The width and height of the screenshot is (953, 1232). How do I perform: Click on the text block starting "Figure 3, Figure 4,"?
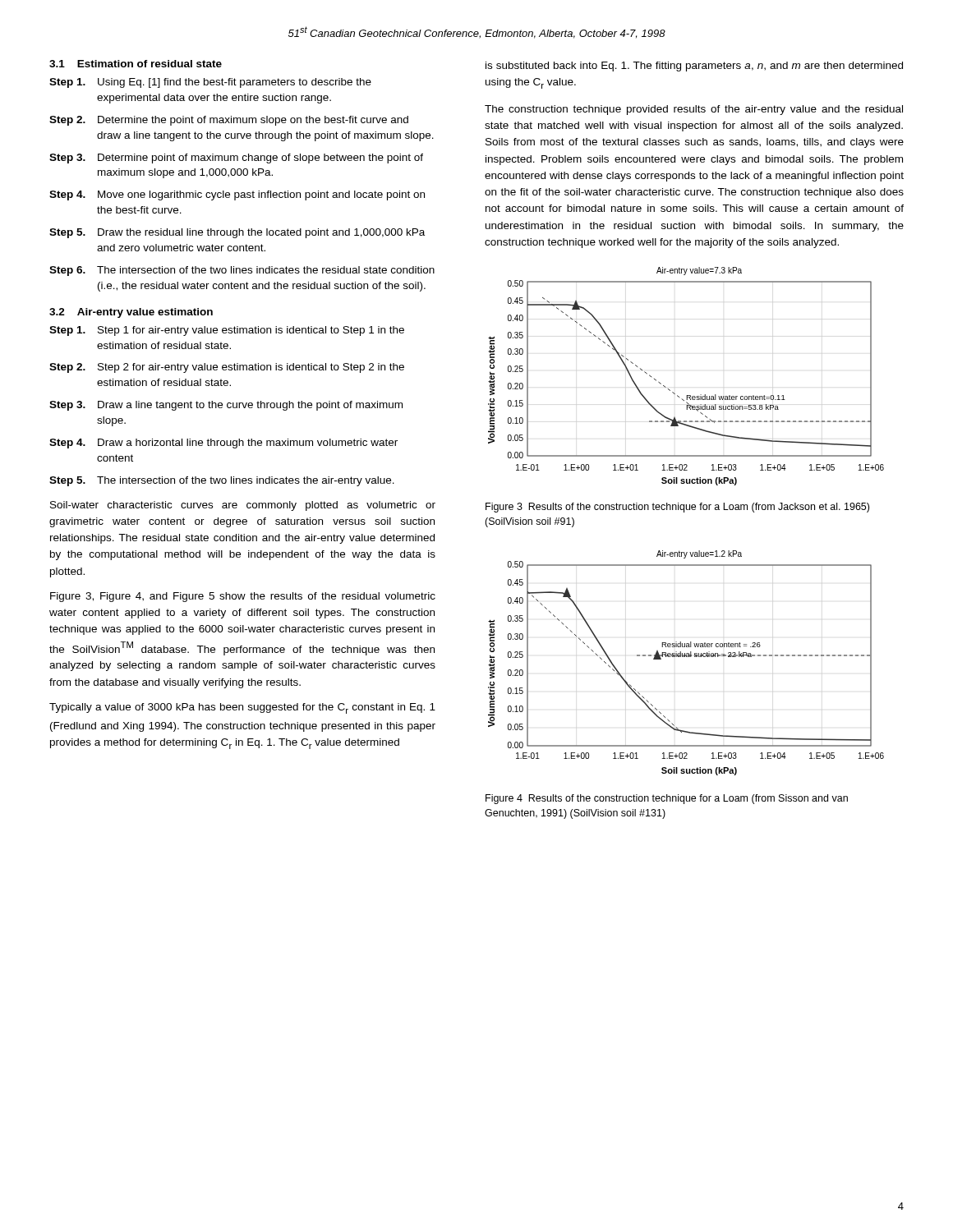click(x=242, y=639)
